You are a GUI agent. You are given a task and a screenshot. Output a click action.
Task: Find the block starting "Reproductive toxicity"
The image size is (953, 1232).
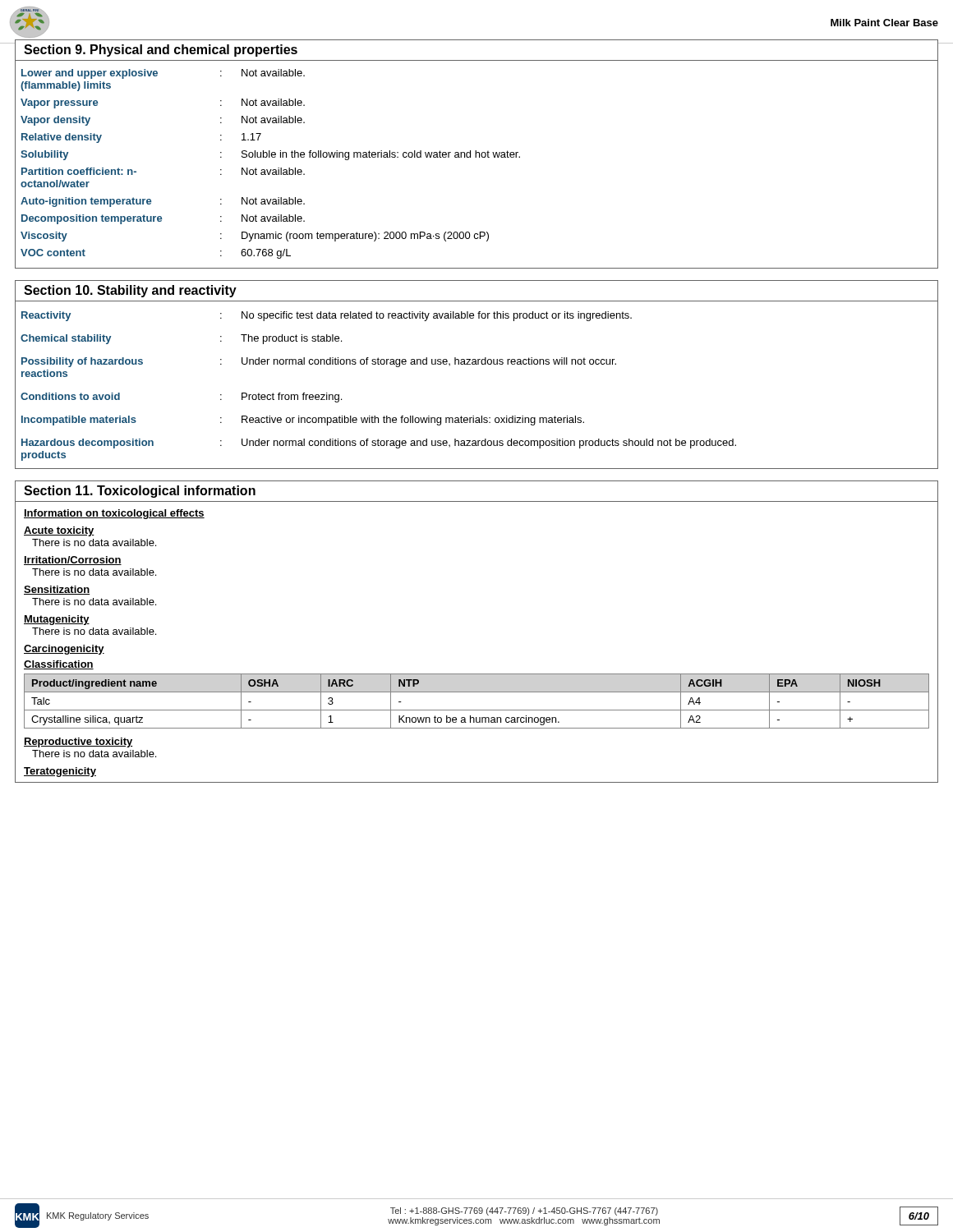coord(78,741)
